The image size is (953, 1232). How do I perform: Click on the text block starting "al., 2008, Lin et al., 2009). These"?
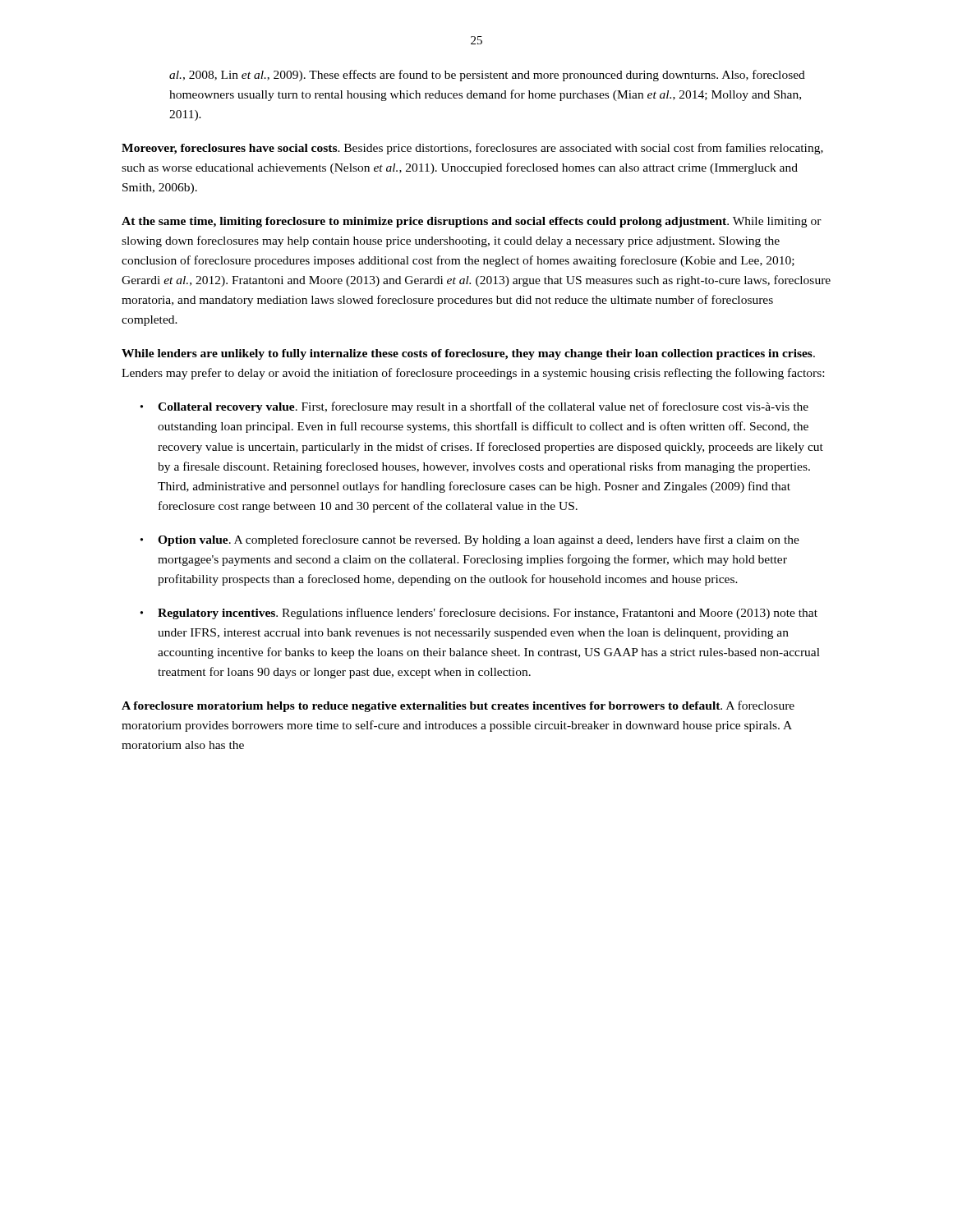(x=487, y=94)
